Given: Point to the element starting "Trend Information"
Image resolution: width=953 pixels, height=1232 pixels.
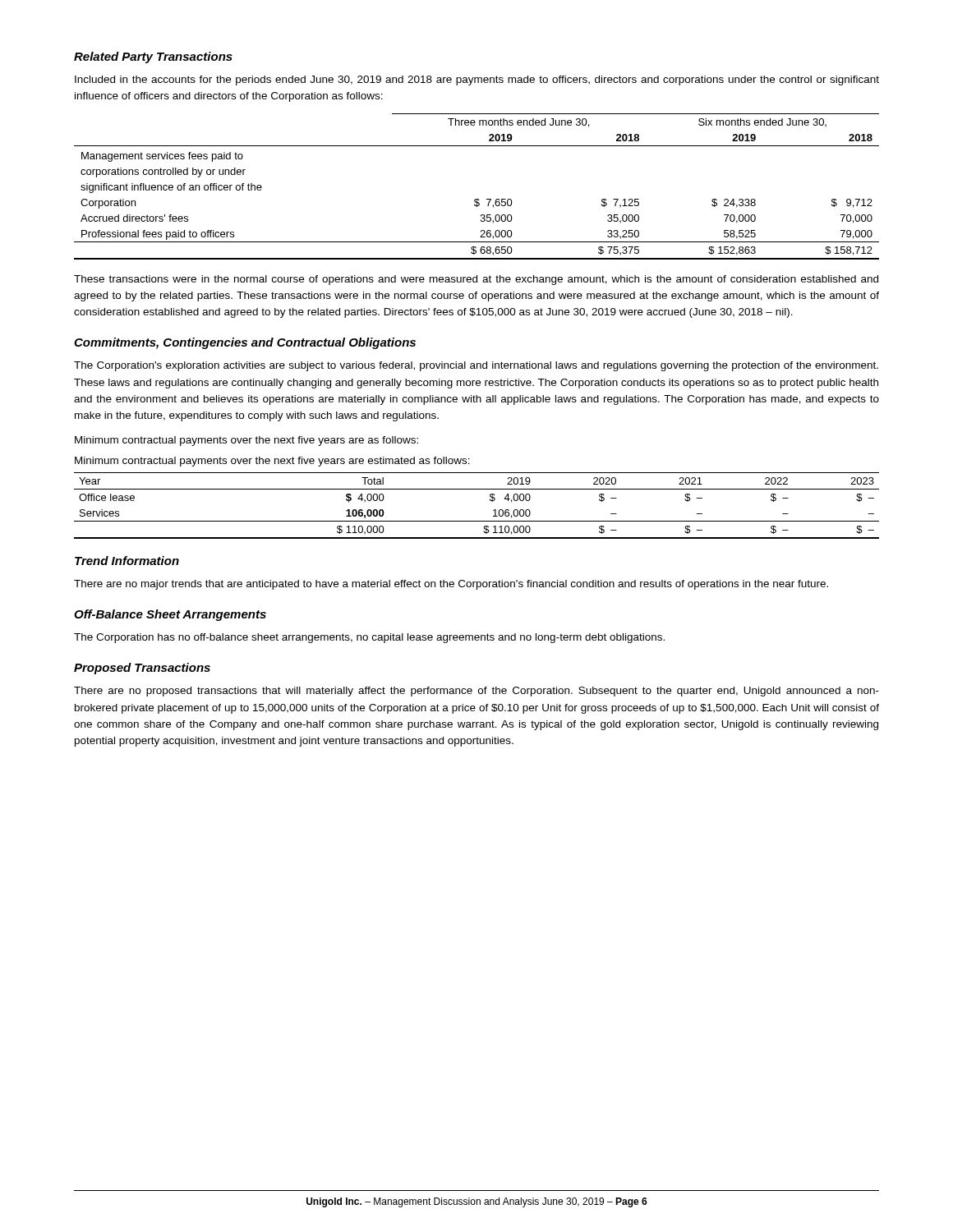Looking at the screenshot, I should [127, 560].
